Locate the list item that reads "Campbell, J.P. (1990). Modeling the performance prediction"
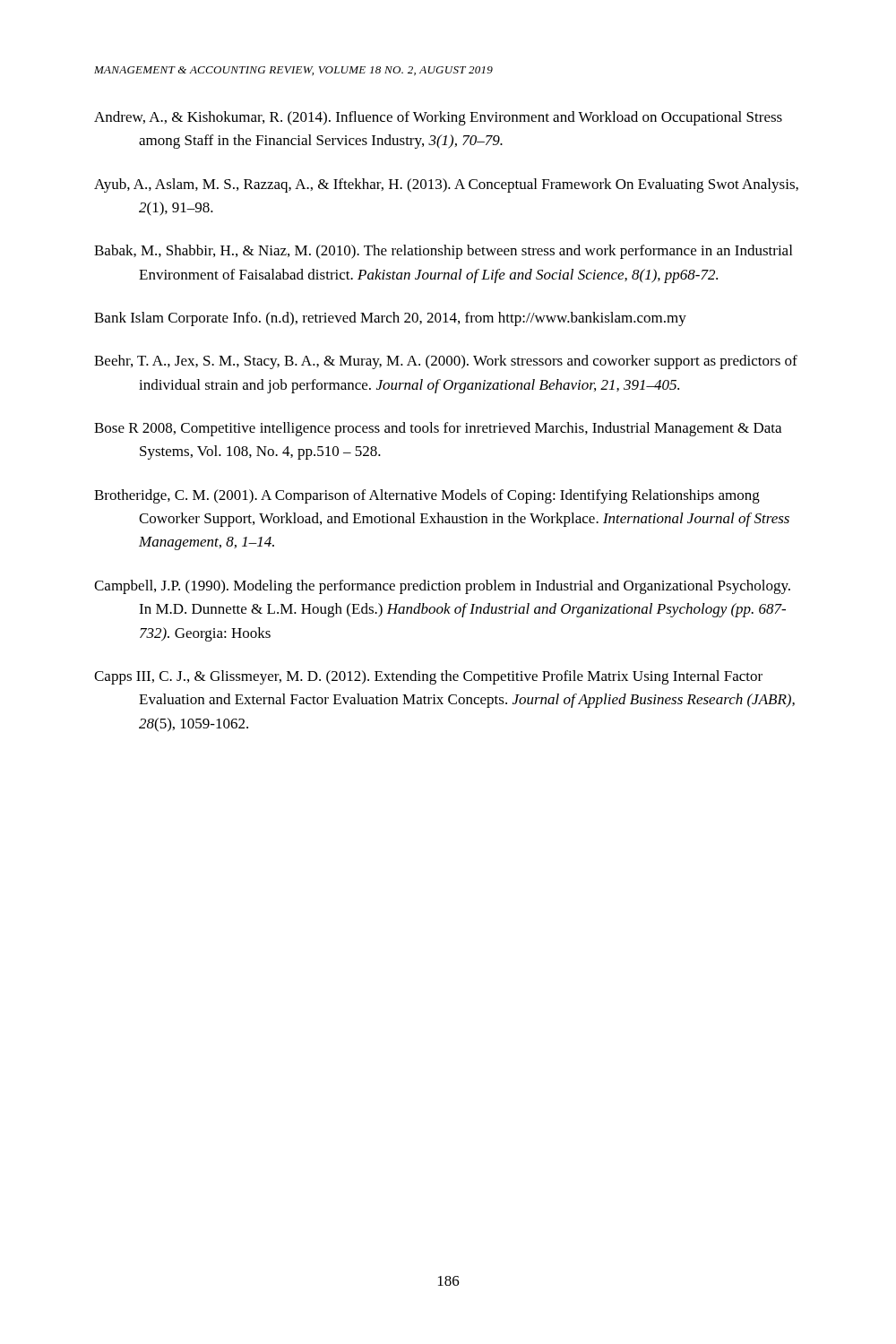Image resolution: width=896 pixels, height=1344 pixels. coord(443,609)
